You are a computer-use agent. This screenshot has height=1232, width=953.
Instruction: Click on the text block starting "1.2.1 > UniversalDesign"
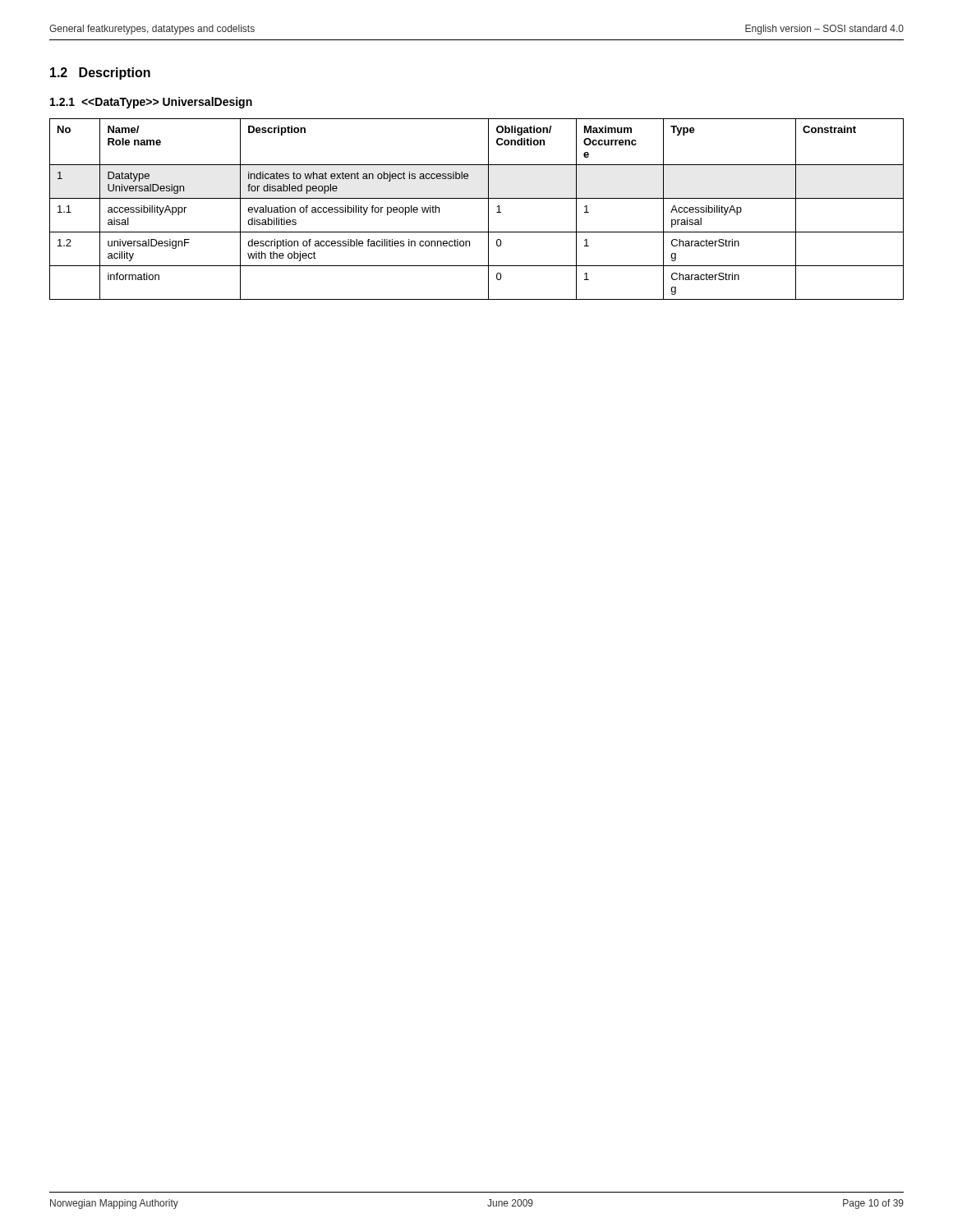tap(151, 102)
